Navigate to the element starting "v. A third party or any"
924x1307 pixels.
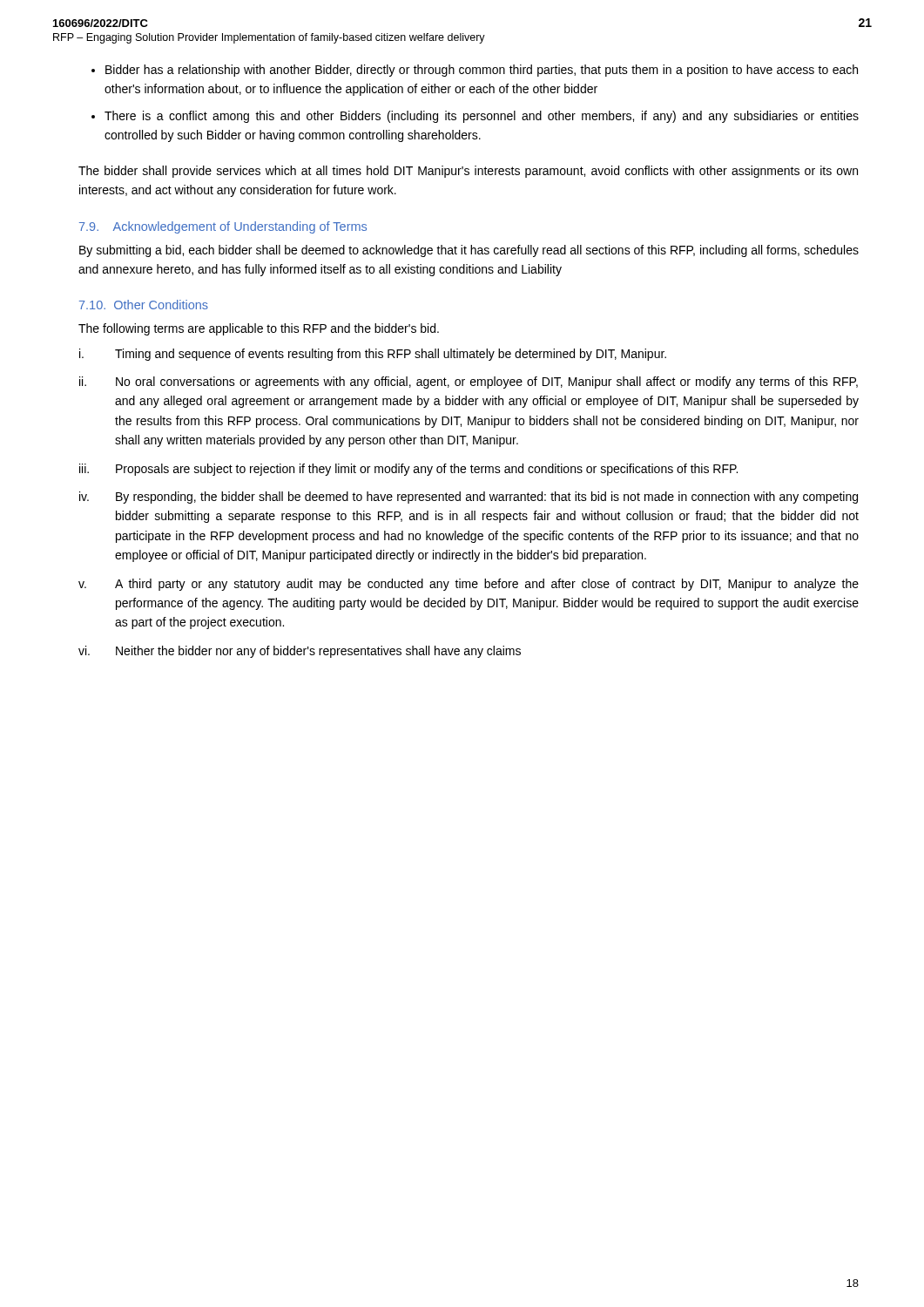(469, 603)
